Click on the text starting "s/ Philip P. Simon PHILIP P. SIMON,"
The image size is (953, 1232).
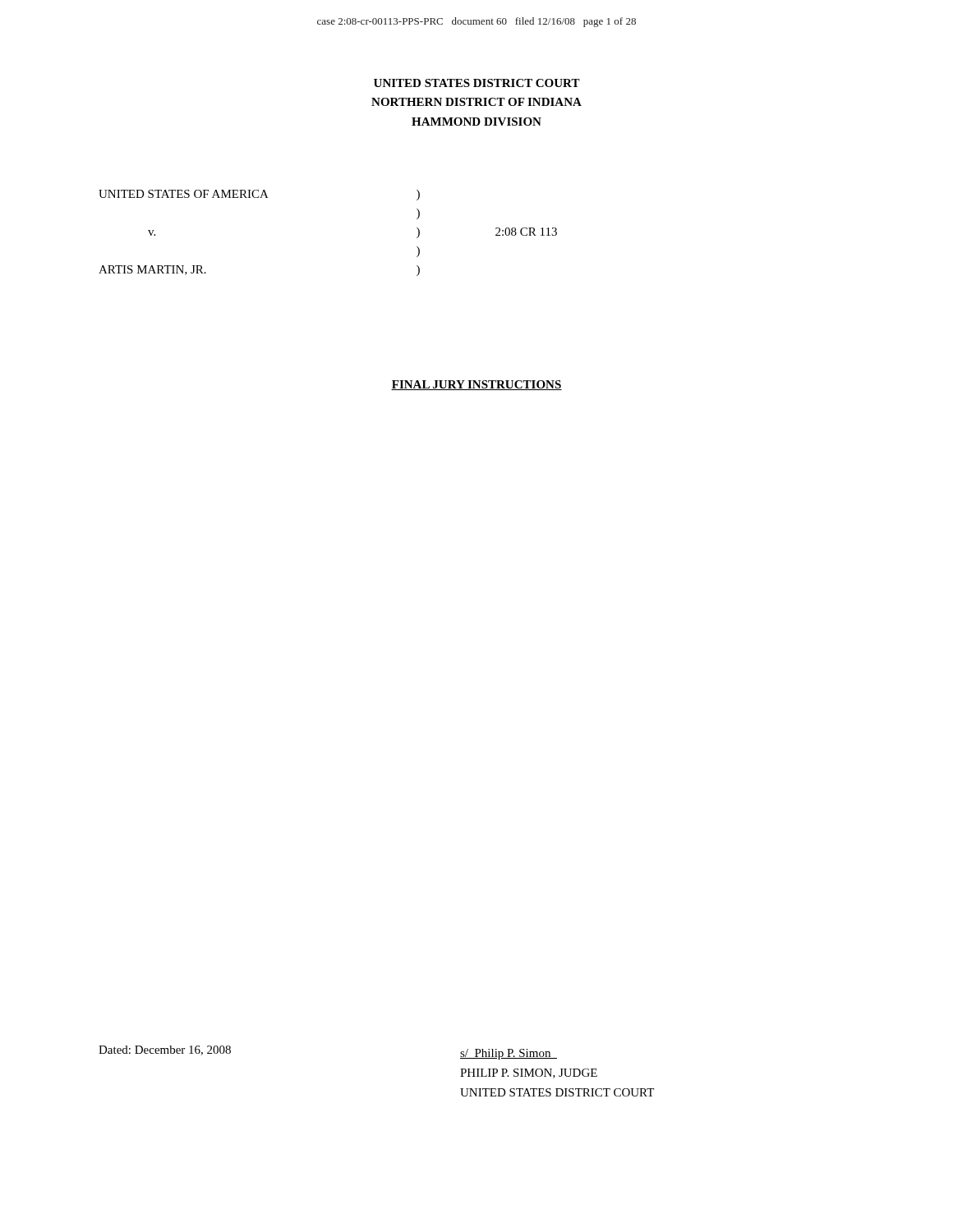pos(557,1073)
